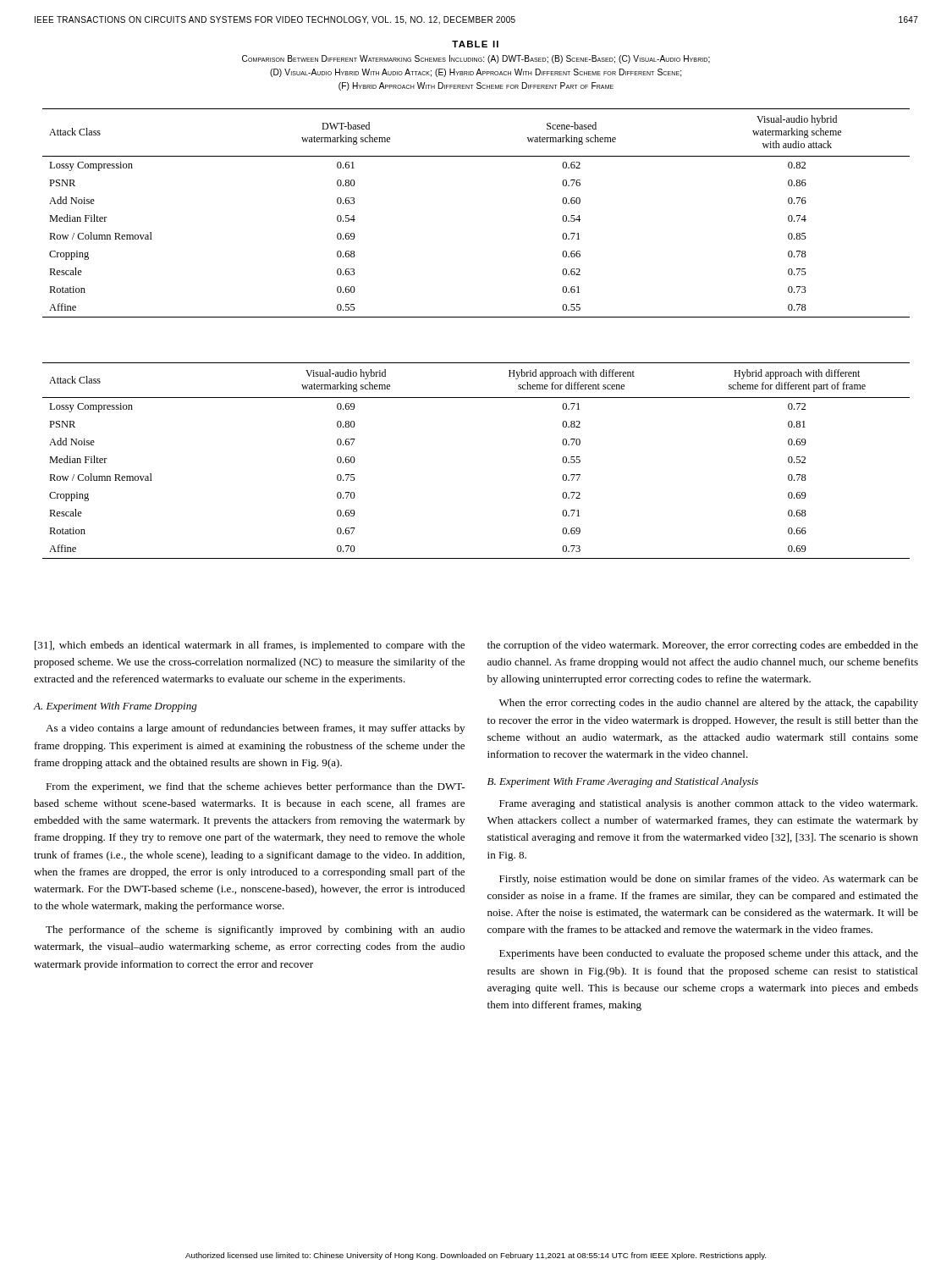Select the text starting "TABLE II"

pyautogui.click(x=476, y=44)
